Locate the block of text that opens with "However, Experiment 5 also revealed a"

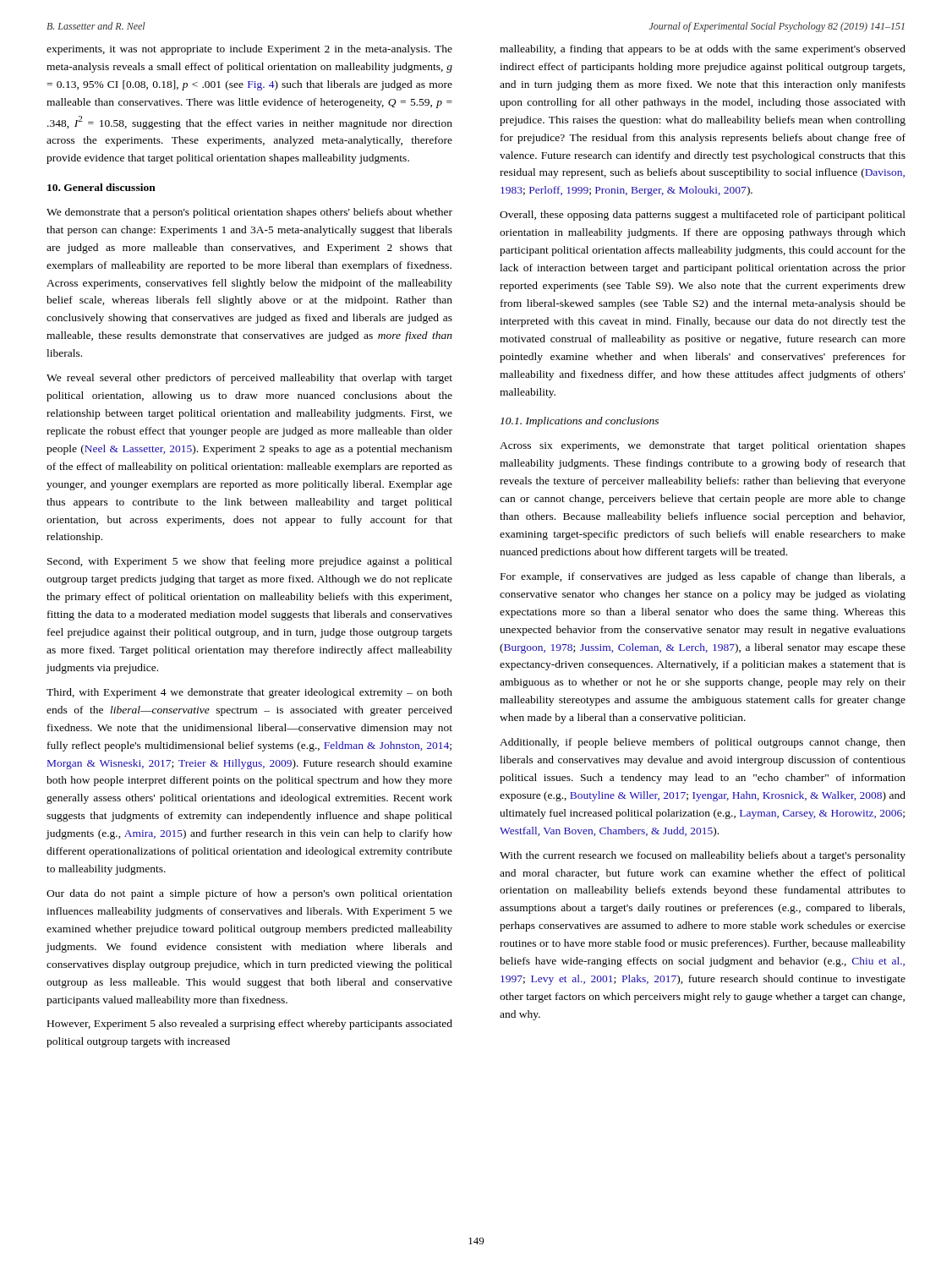click(249, 1033)
